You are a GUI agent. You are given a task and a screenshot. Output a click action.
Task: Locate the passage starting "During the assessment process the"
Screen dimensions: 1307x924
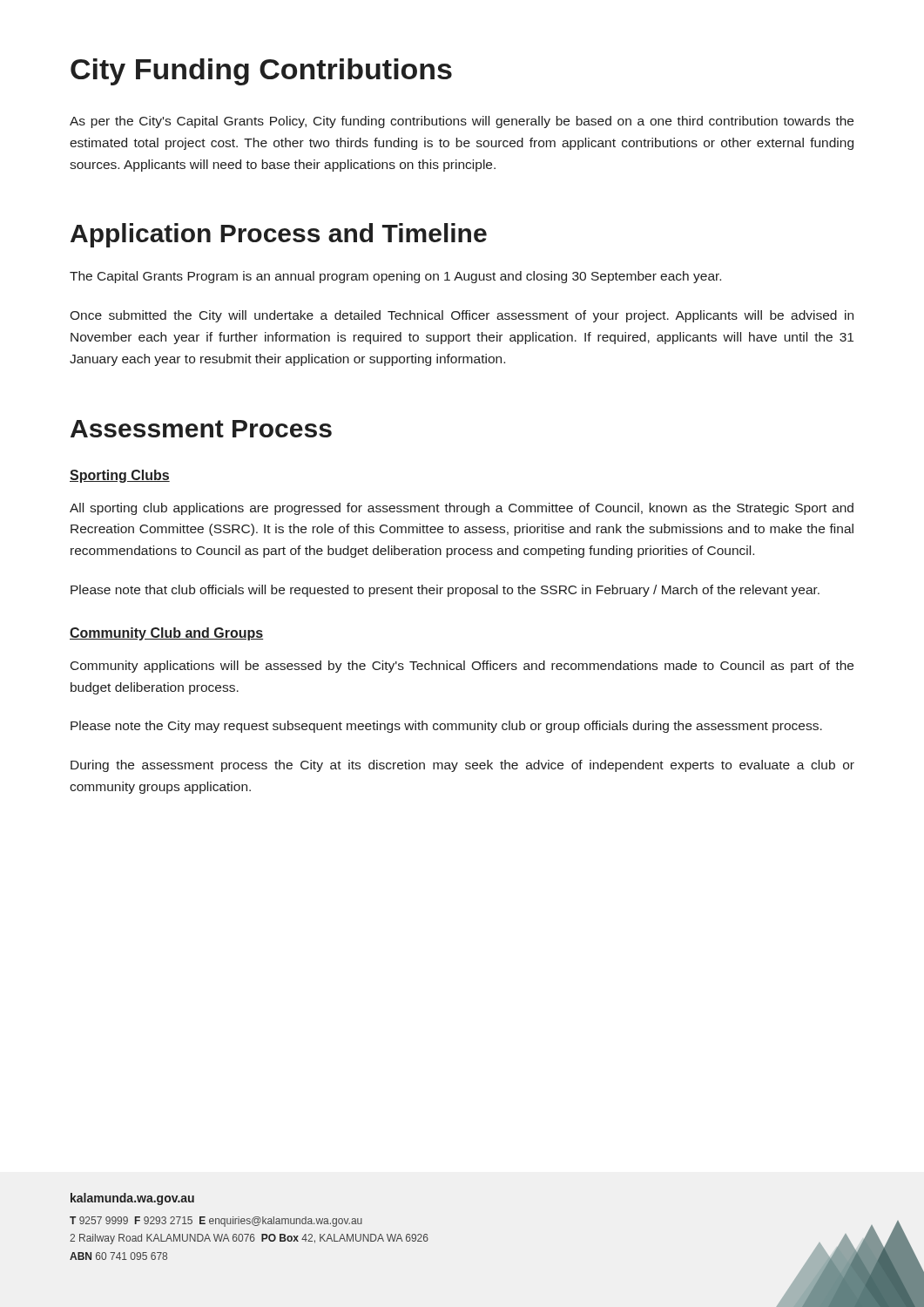point(462,776)
